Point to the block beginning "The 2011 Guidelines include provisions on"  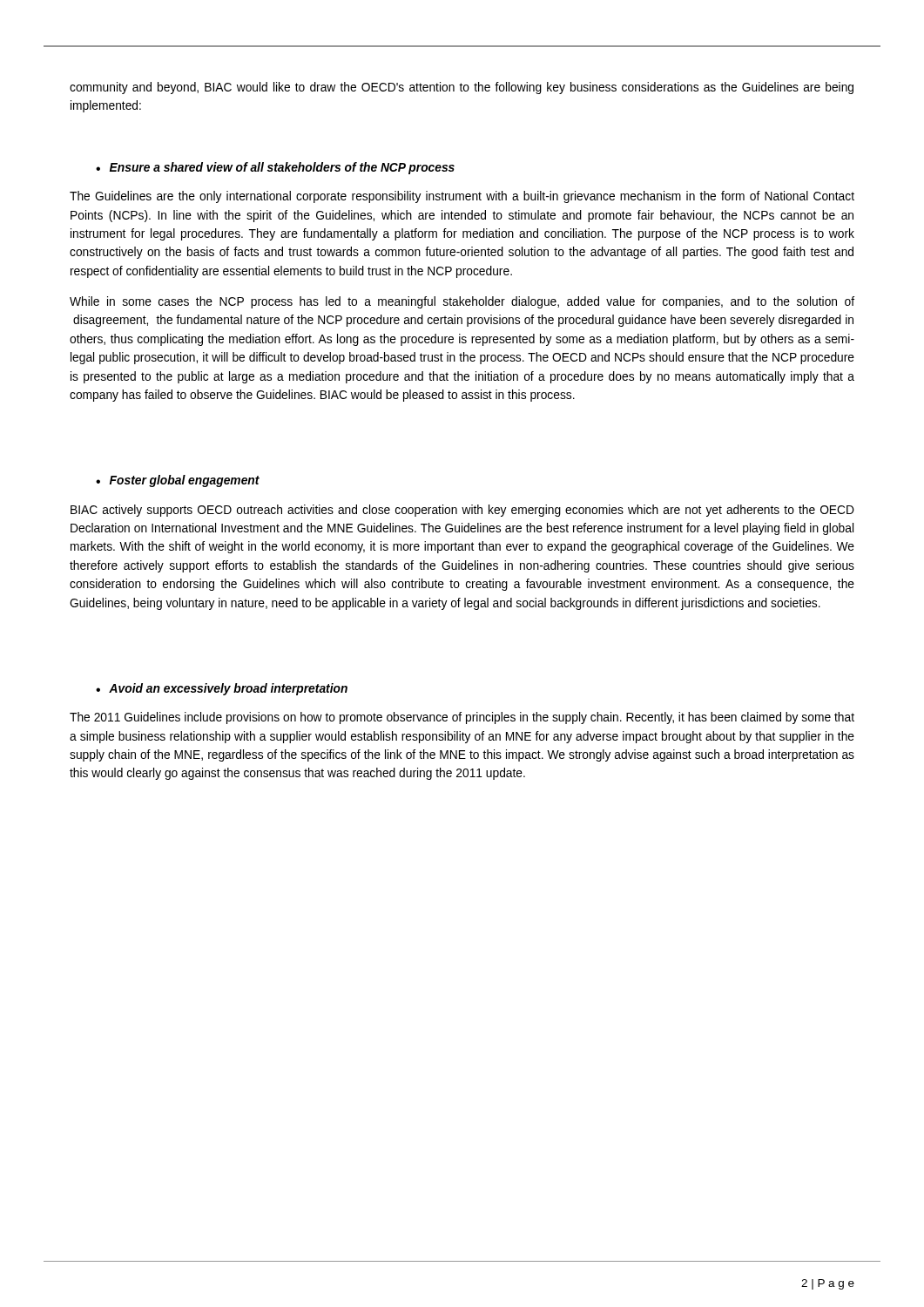point(462,746)
